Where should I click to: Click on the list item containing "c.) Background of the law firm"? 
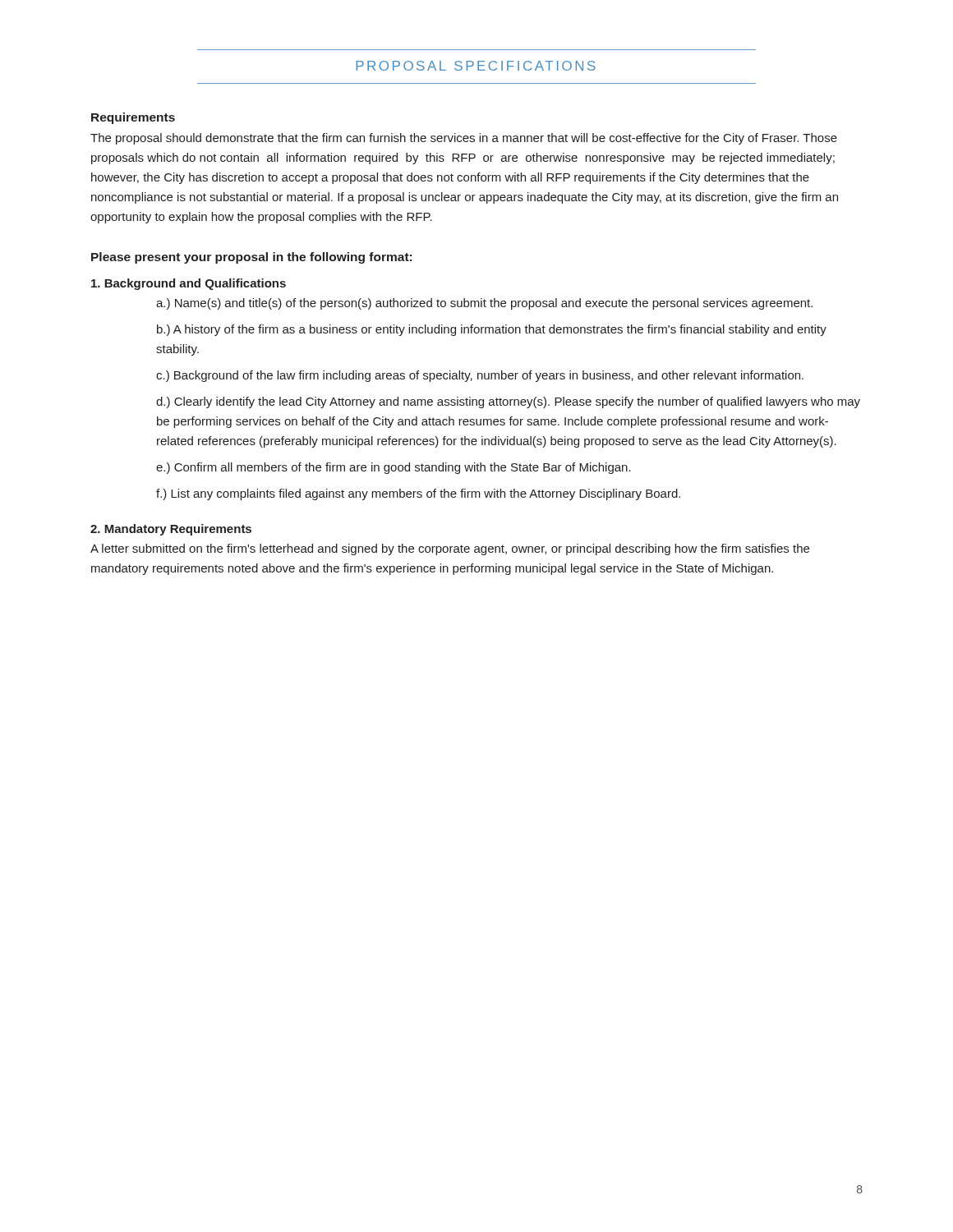point(476,375)
